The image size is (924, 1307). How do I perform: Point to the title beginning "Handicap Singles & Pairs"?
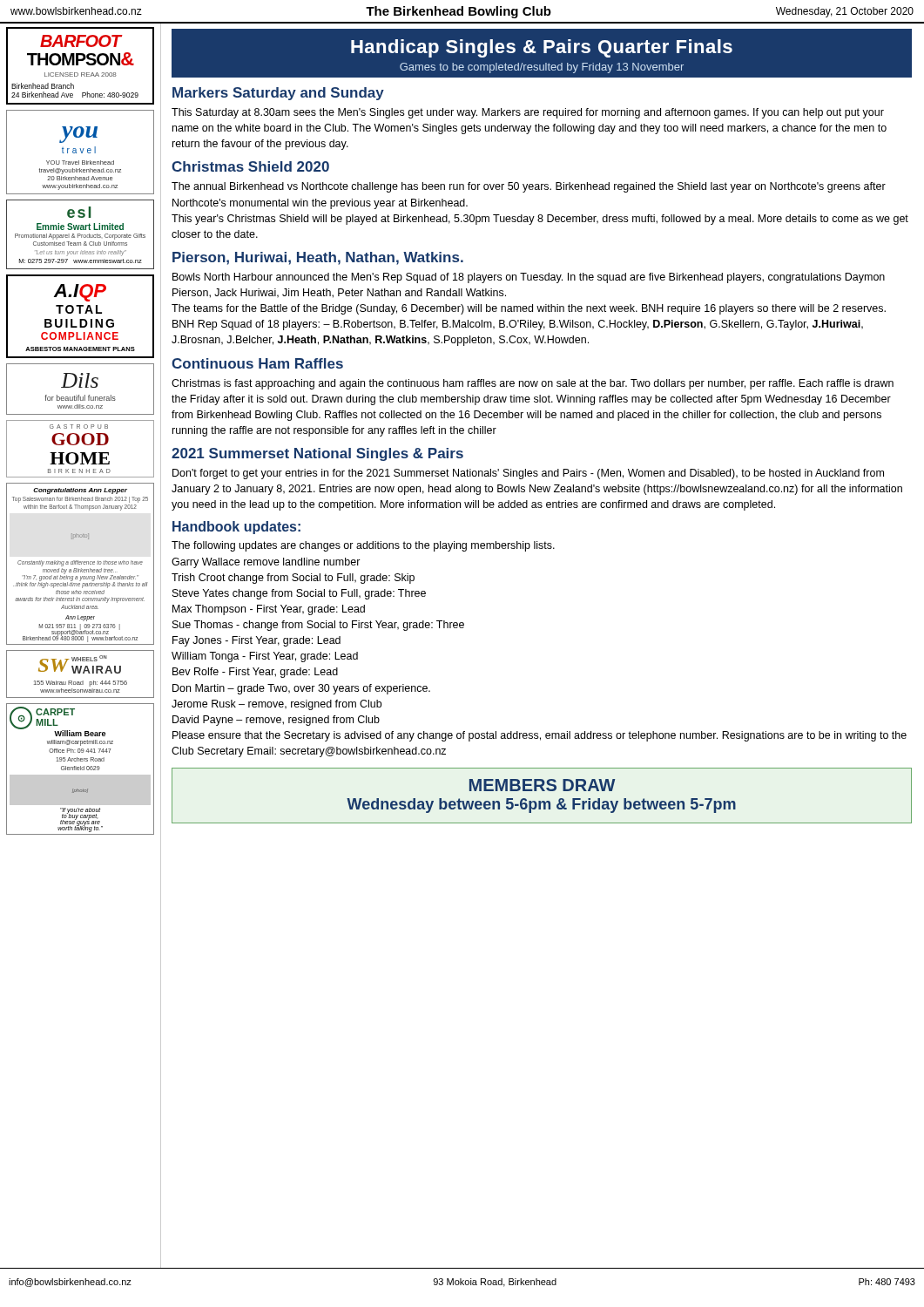coord(542,54)
